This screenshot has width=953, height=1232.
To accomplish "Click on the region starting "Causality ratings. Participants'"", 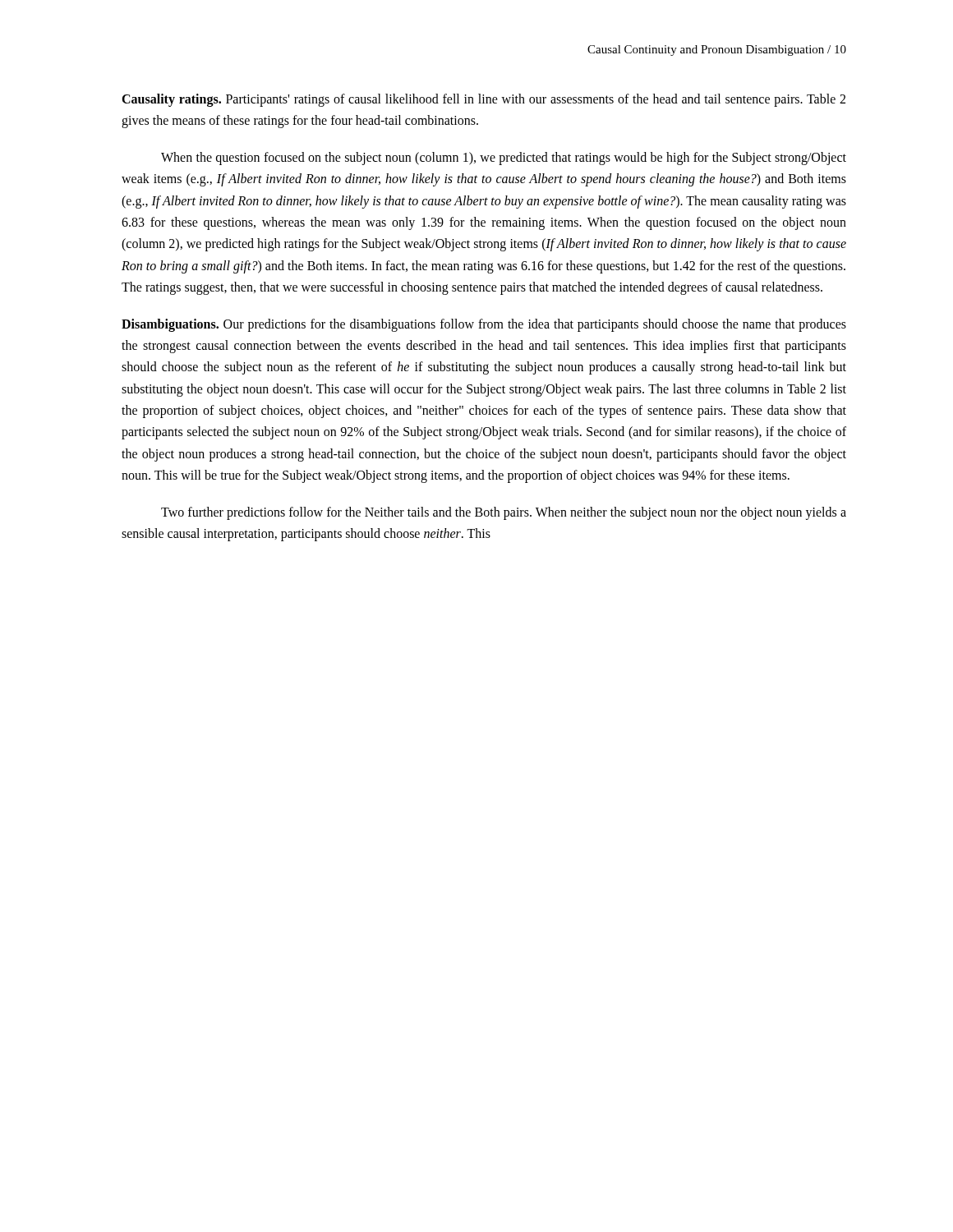I will pyautogui.click(x=484, y=110).
